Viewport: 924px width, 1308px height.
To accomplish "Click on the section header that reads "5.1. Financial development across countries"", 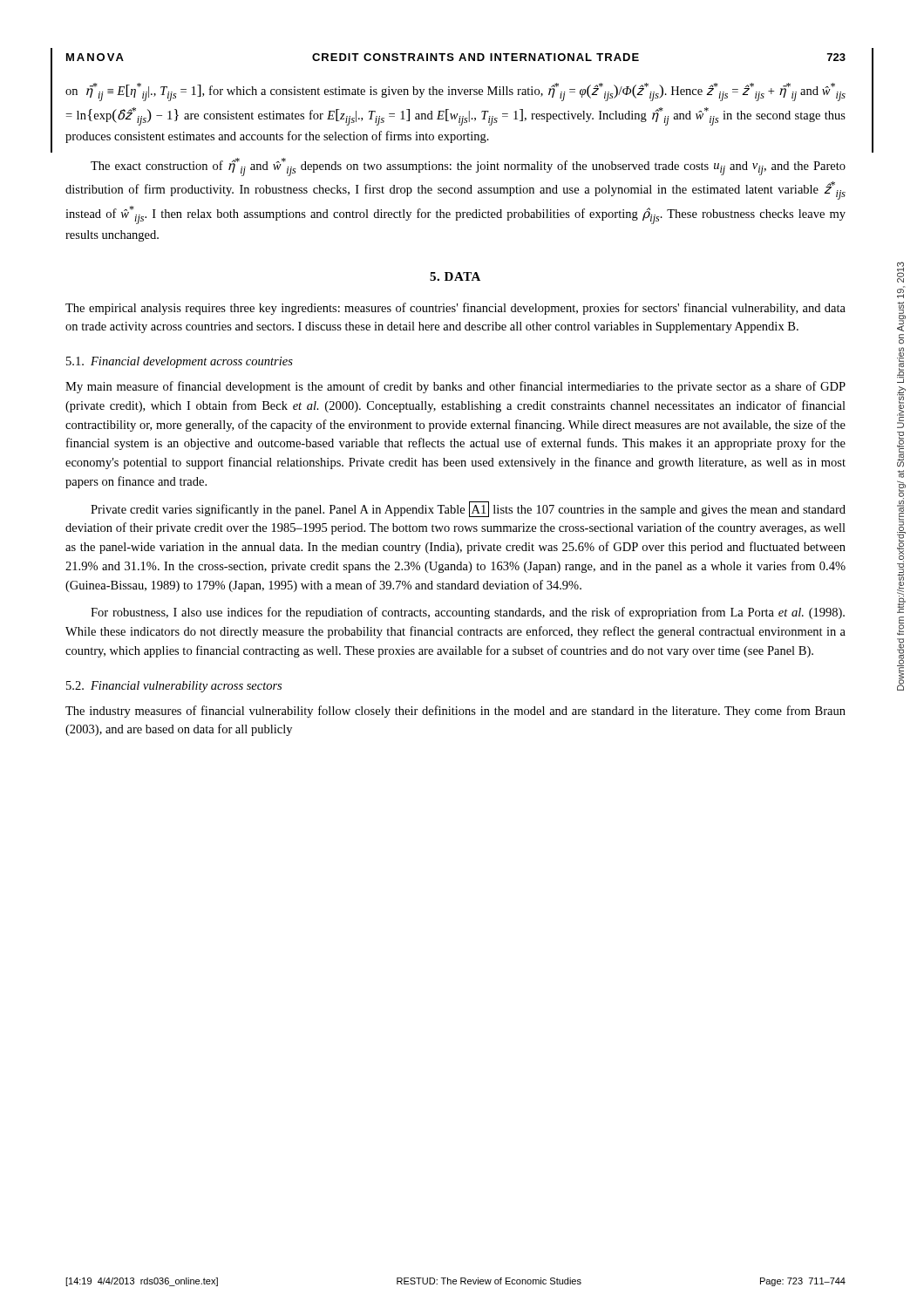I will 179,361.
